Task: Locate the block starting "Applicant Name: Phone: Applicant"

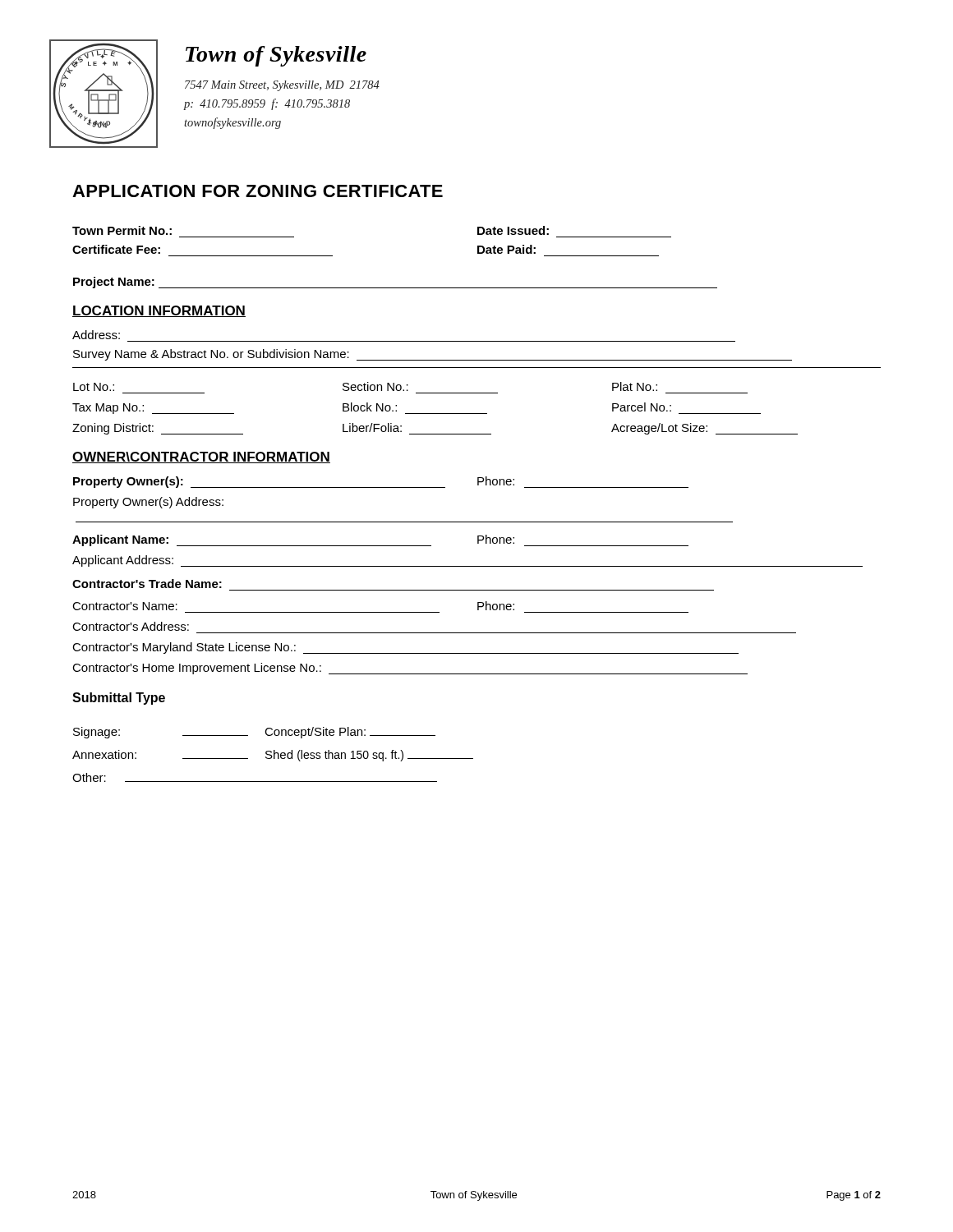Action: click(x=476, y=549)
